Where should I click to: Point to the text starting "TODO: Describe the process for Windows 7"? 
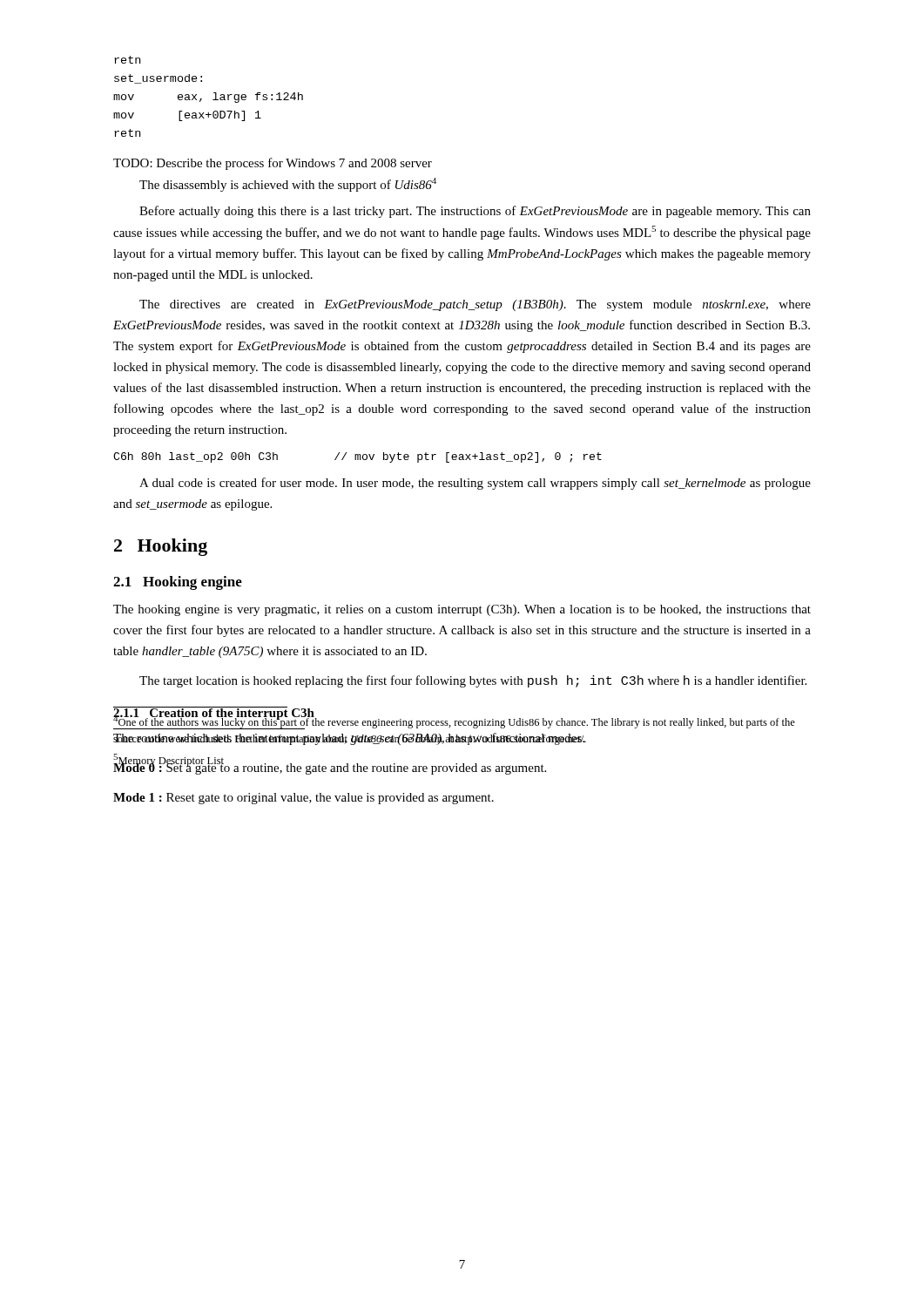click(x=272, y=163)
